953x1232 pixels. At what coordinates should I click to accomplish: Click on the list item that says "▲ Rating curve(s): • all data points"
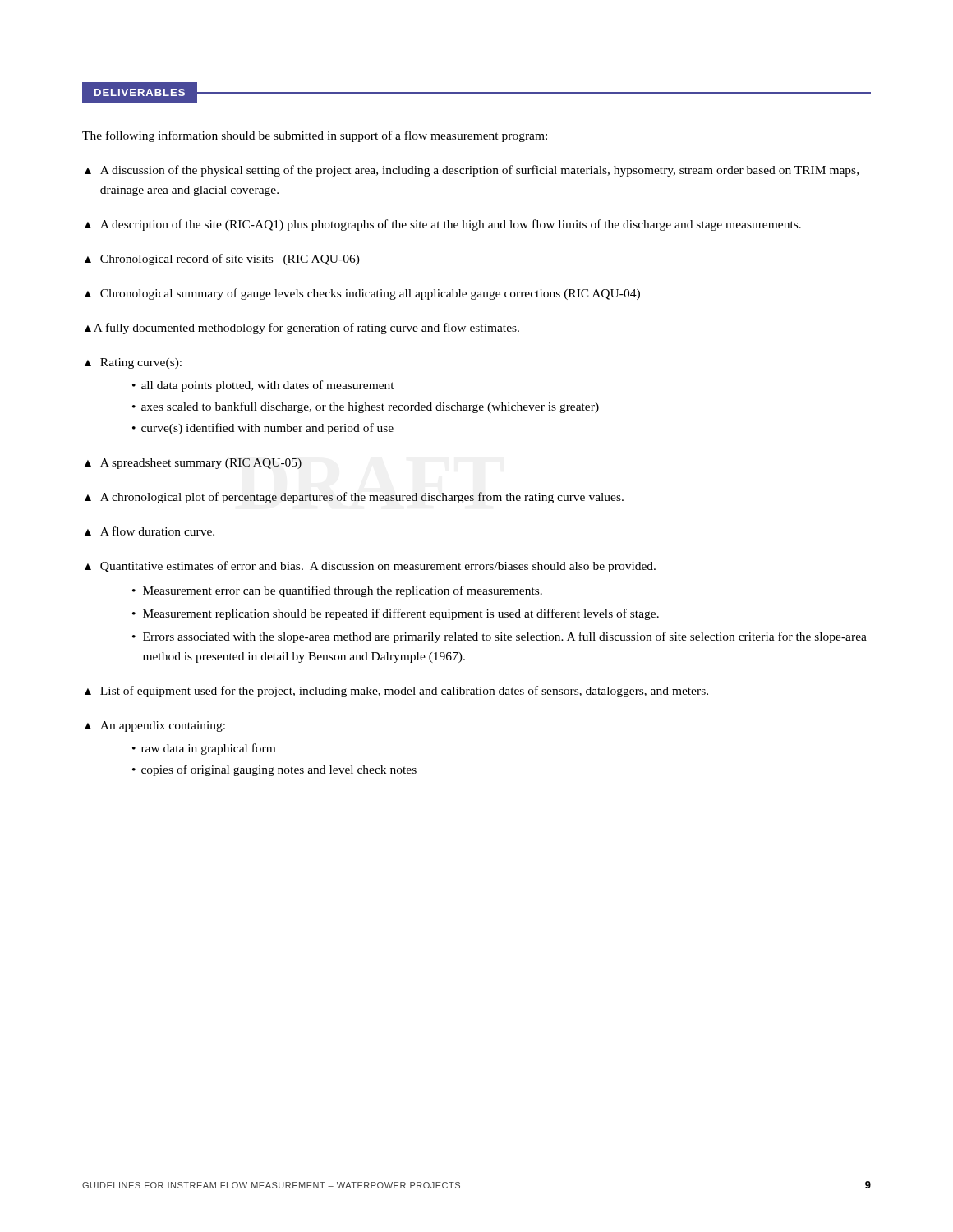click(x=476, y=395)
